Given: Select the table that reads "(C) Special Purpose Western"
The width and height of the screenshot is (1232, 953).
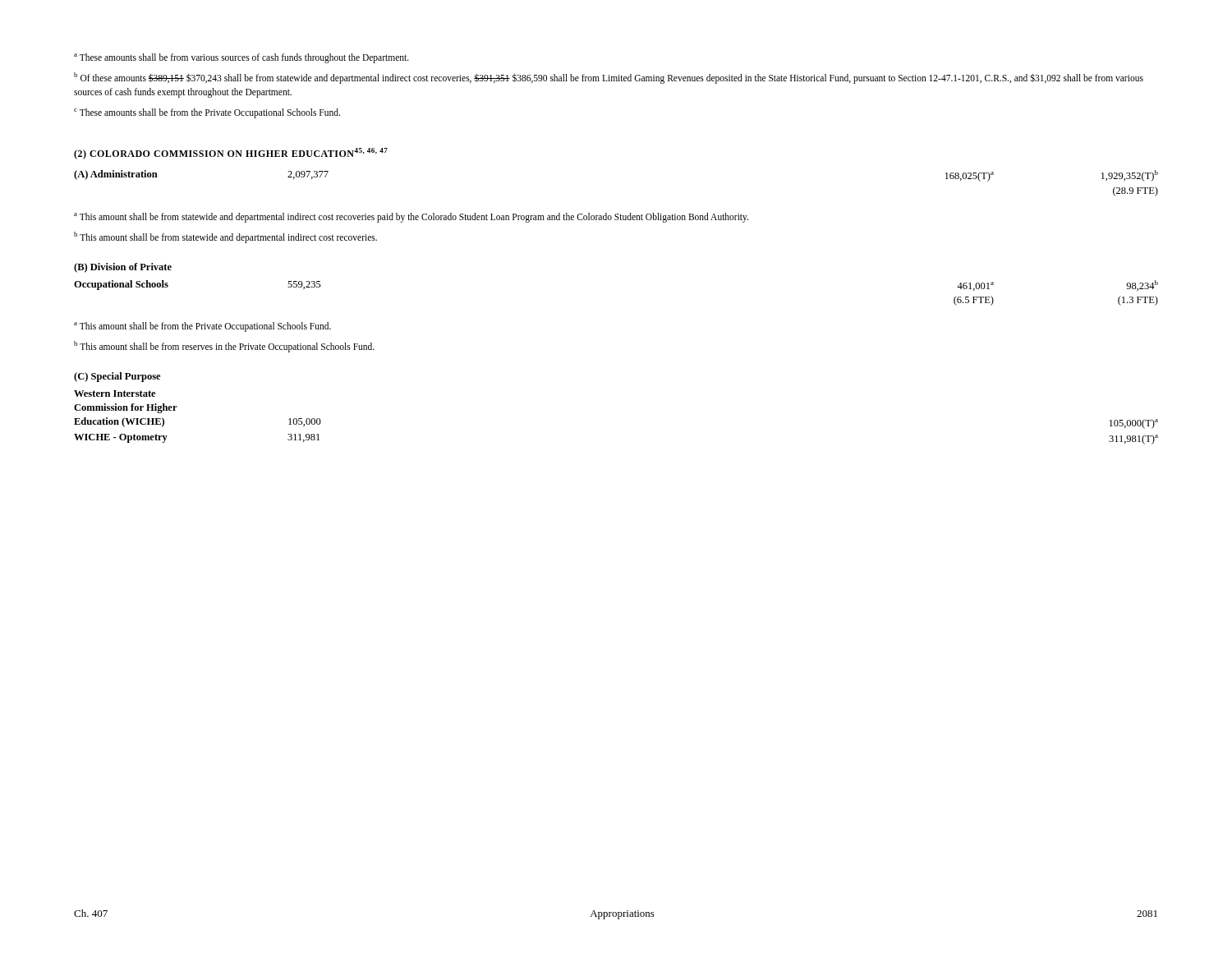Looking at the screenshot, I should (x=616, y=408).
